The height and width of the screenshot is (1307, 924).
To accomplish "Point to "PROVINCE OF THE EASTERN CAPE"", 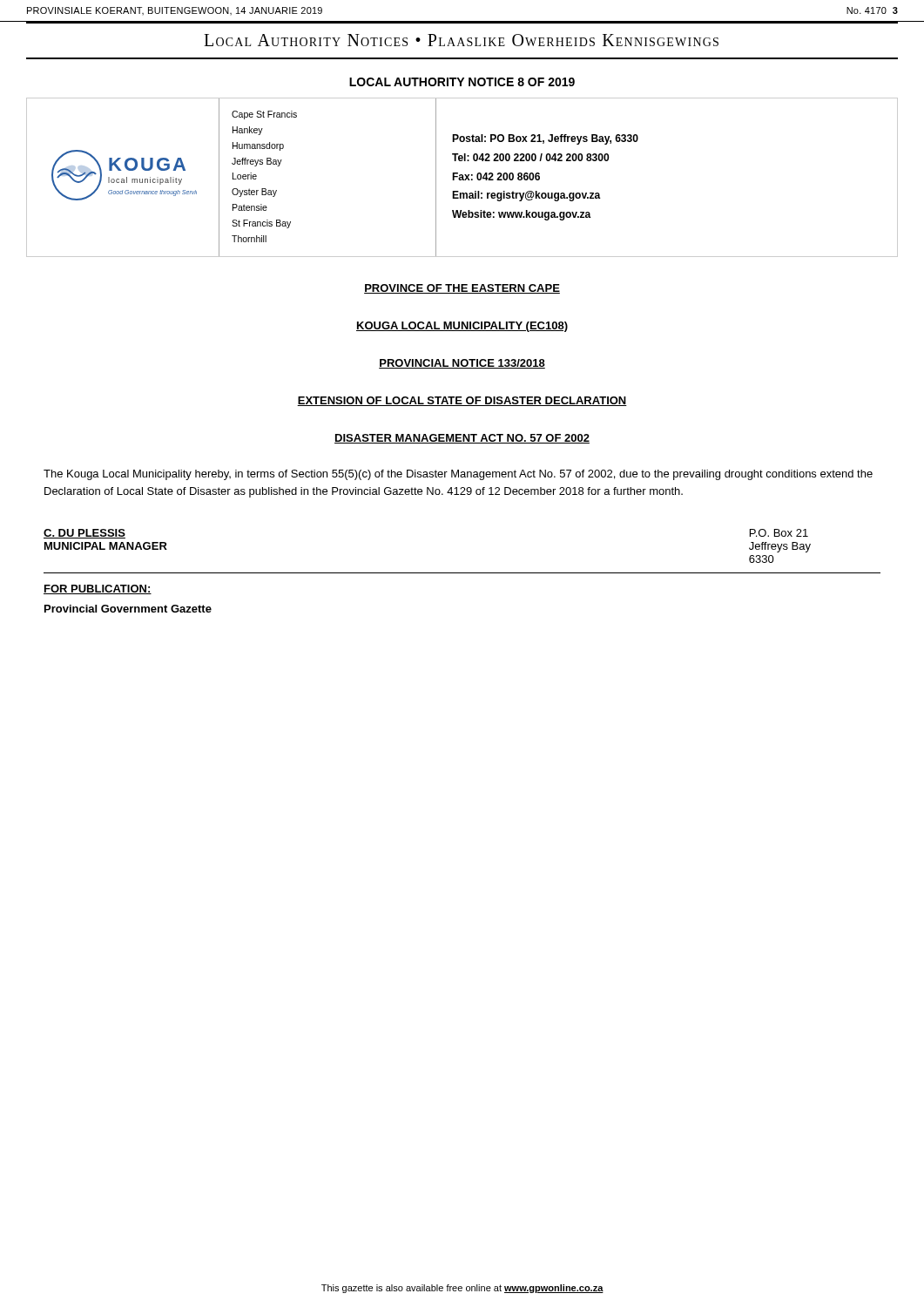I will [462, 288].
